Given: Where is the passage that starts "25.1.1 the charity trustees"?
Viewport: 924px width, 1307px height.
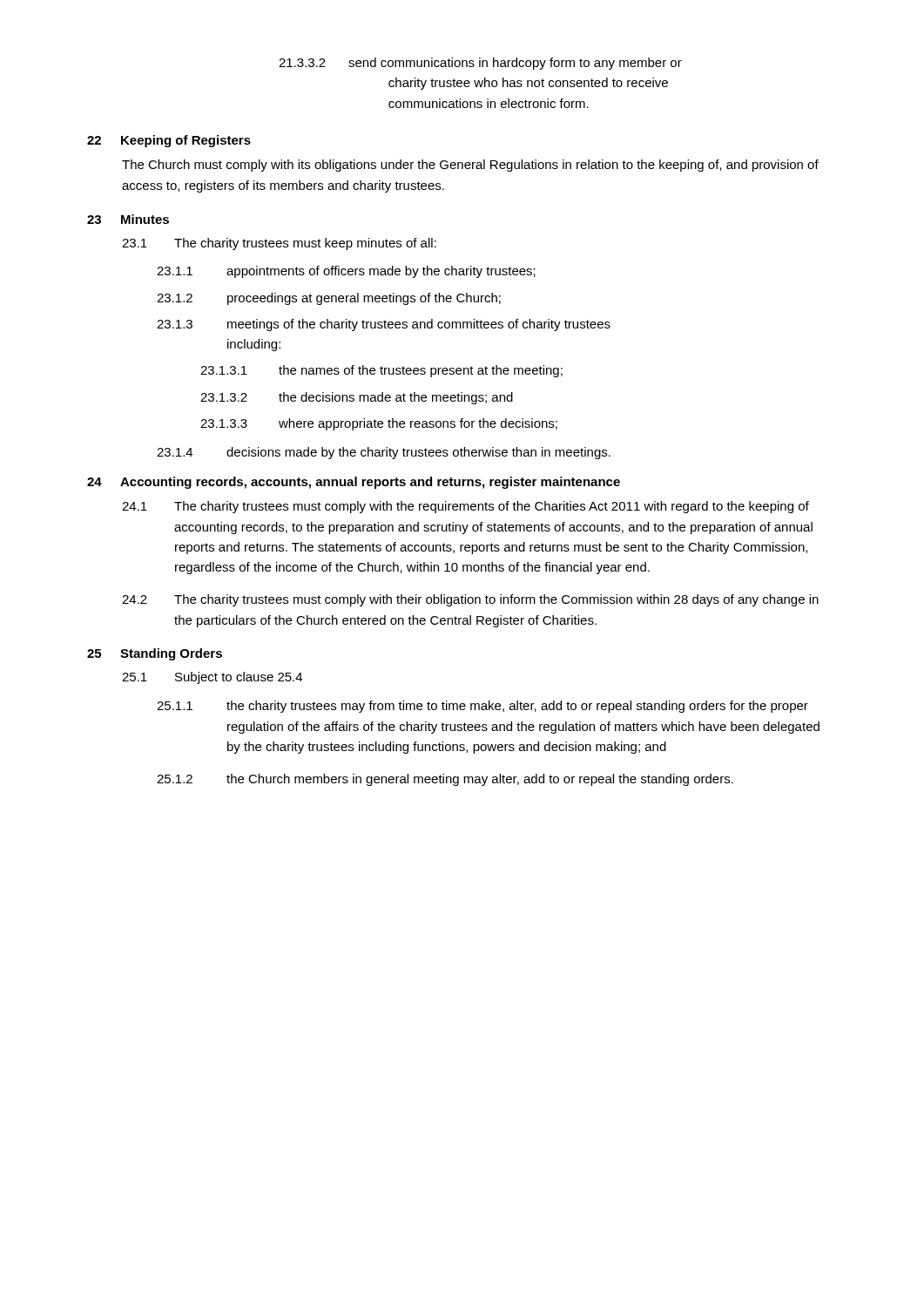Looking at the screenshot, I should (x=497, y=726).
